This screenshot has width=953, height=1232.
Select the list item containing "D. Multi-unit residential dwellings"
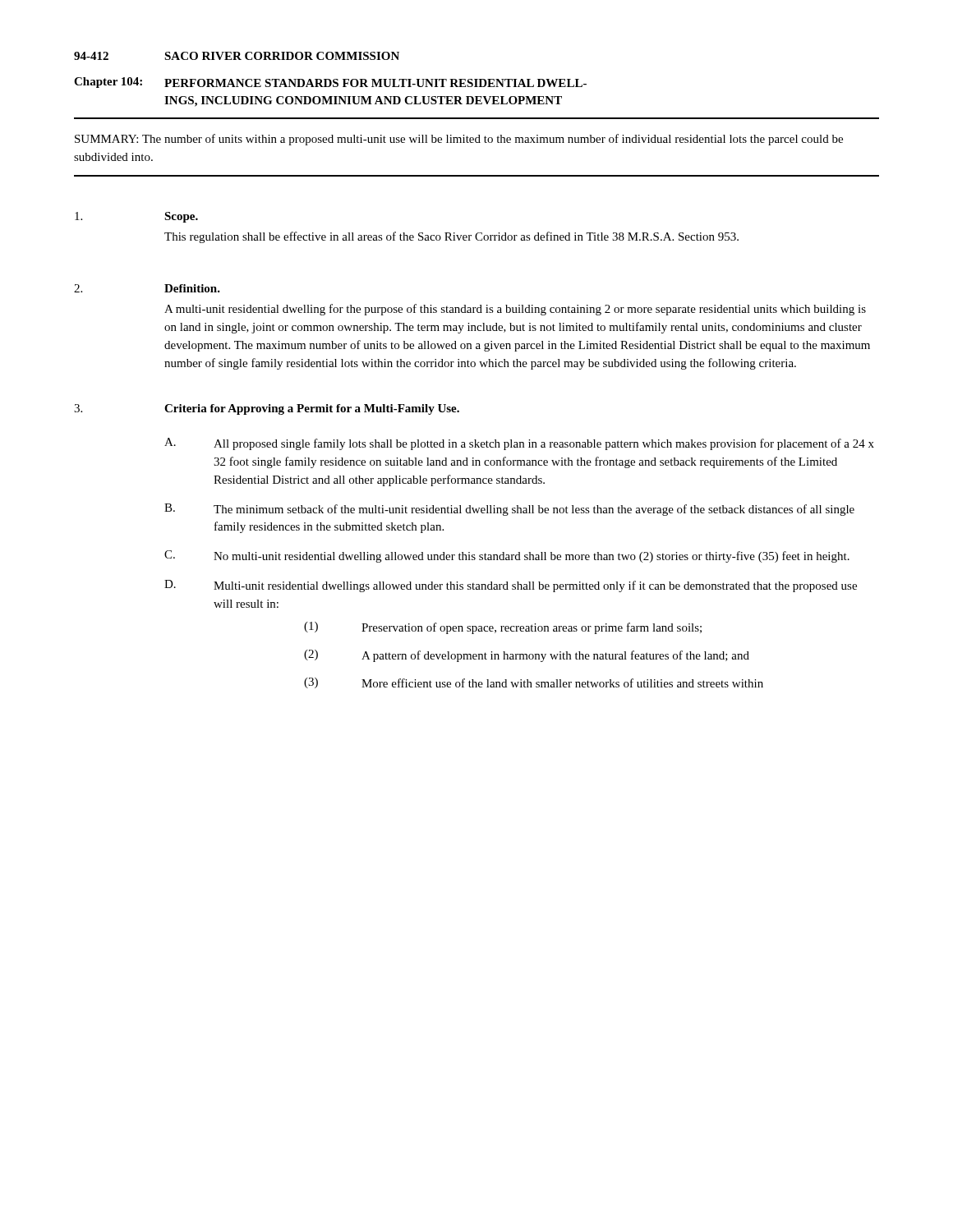pyautogui.click(x=522, y=595)
